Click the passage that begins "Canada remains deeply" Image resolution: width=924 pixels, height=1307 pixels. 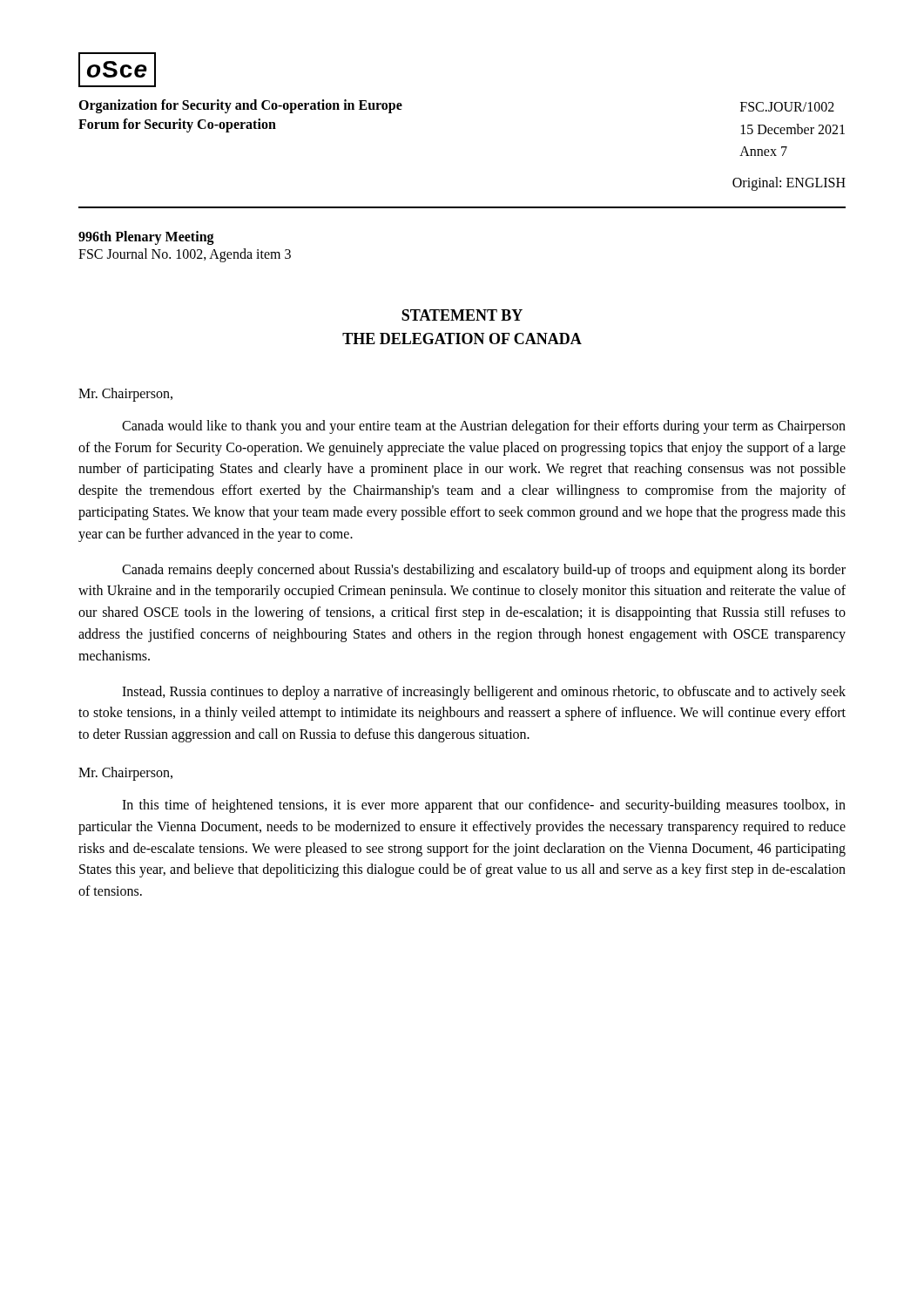(x=462, y=612)
